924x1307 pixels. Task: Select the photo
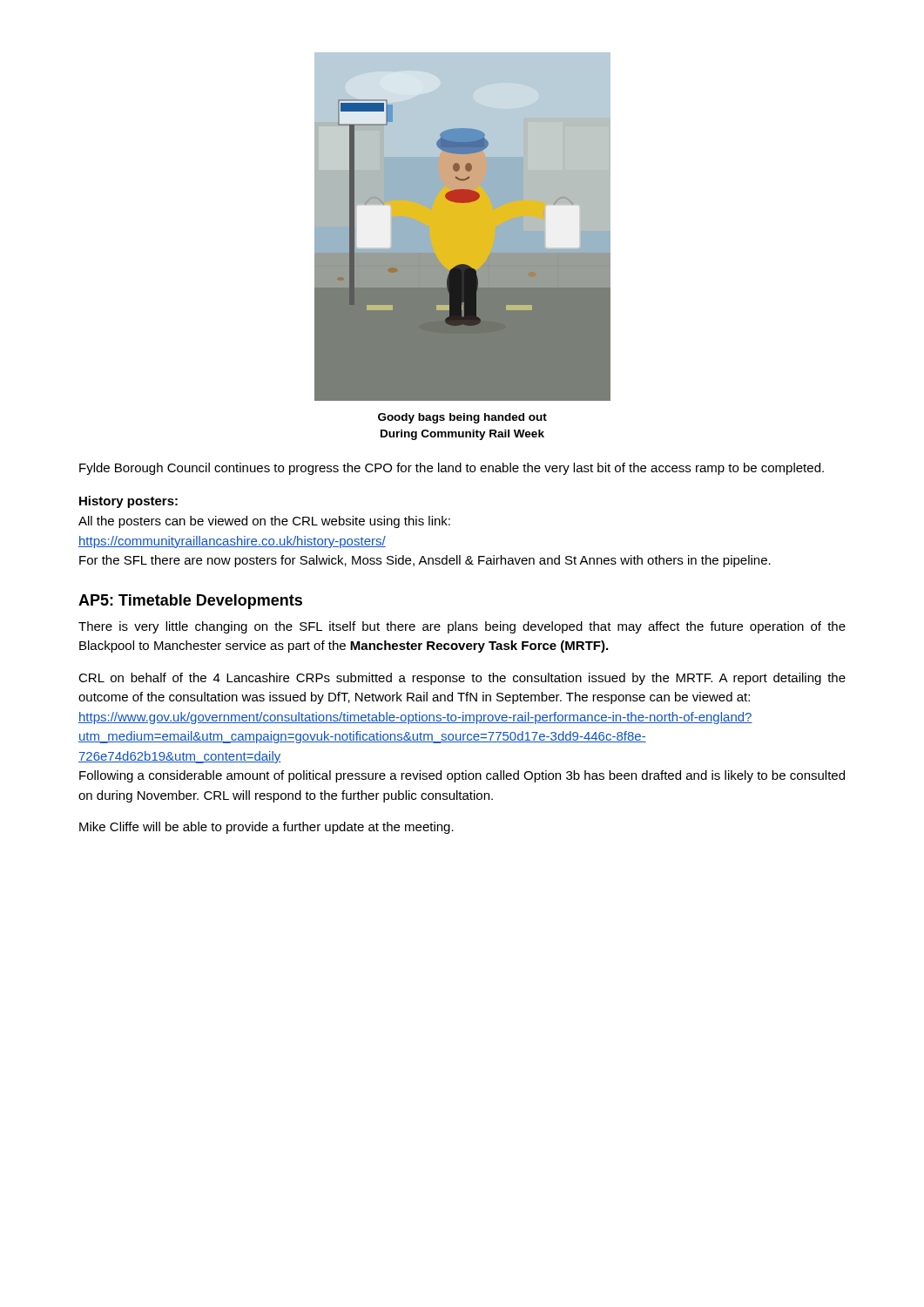(x=462, y=227)
